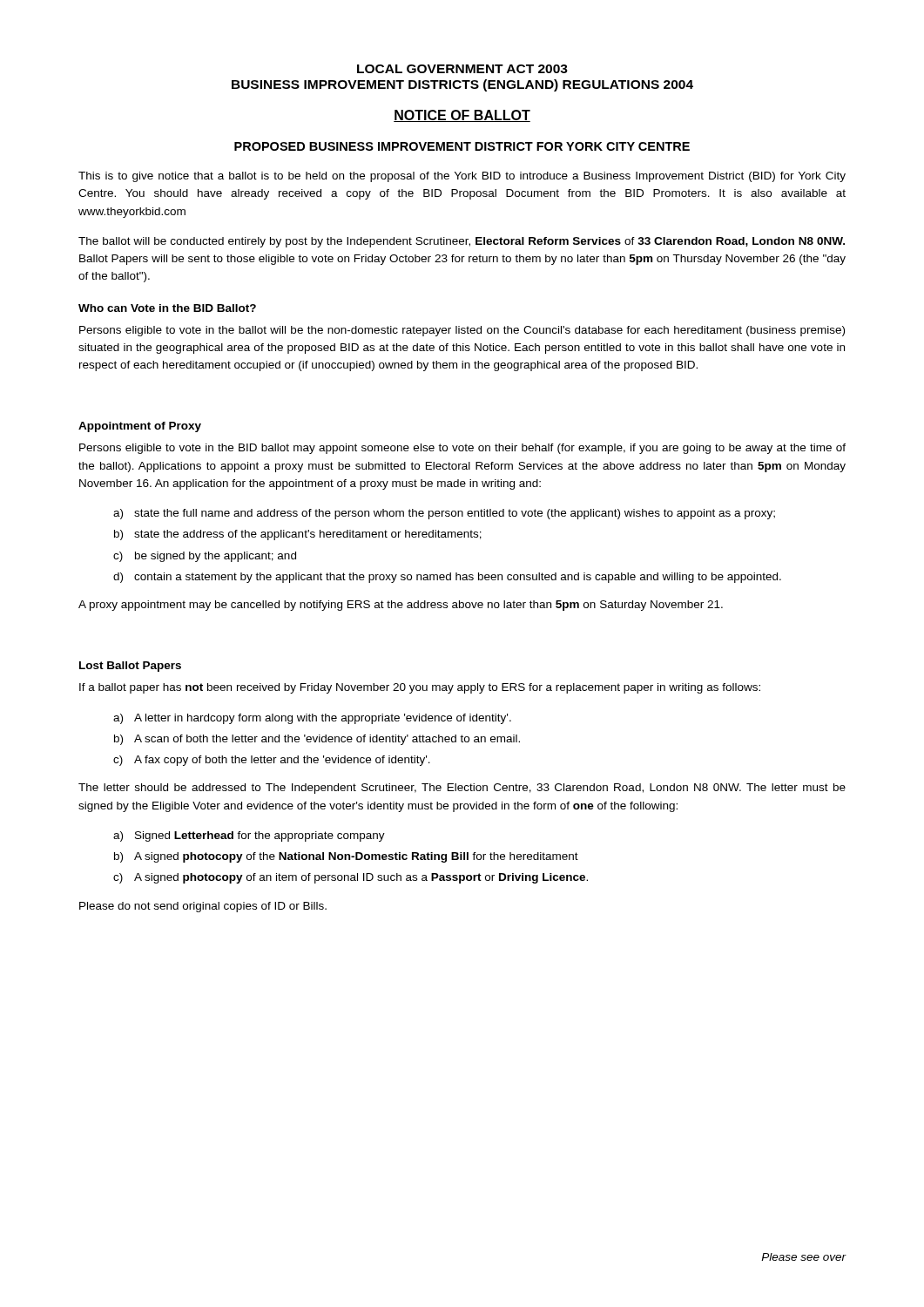Point to the block beginning "If a ballot paper has not been received"

click(x=420, y=687)
